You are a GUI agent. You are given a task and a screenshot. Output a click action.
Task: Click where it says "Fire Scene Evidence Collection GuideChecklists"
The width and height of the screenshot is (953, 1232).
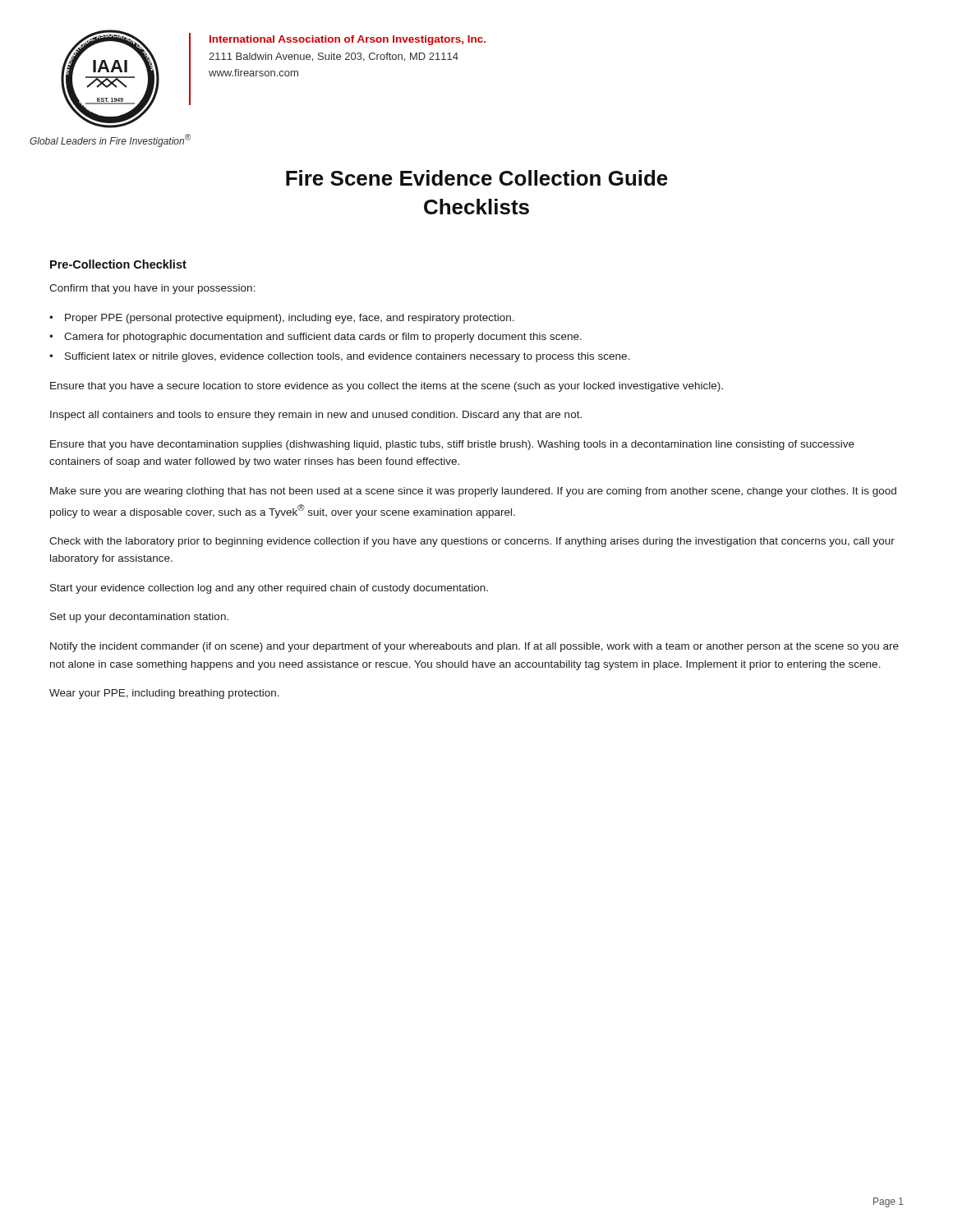[x=476, y=193]
